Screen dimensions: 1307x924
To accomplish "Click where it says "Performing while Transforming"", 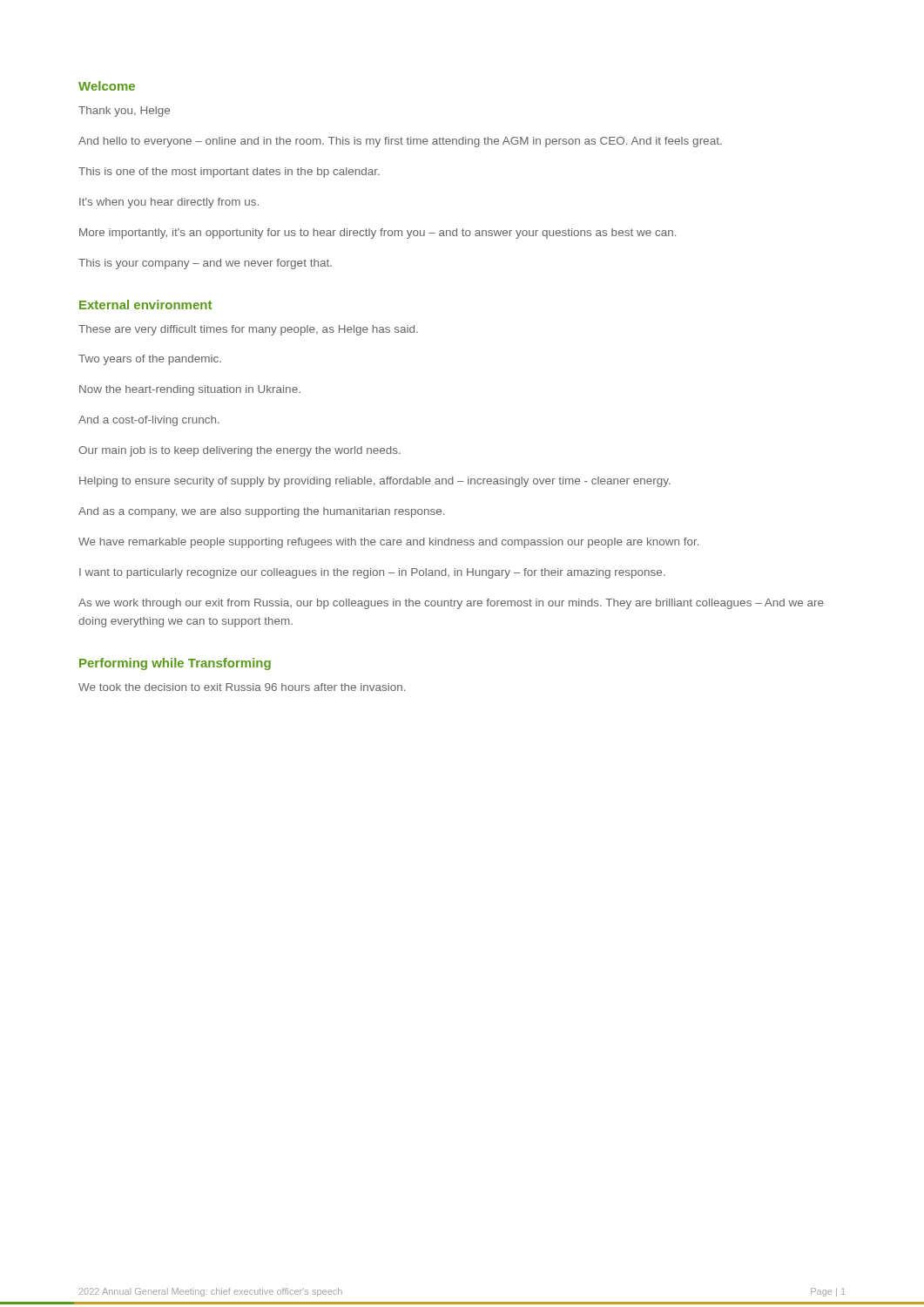I will click(x=175, y=662).
